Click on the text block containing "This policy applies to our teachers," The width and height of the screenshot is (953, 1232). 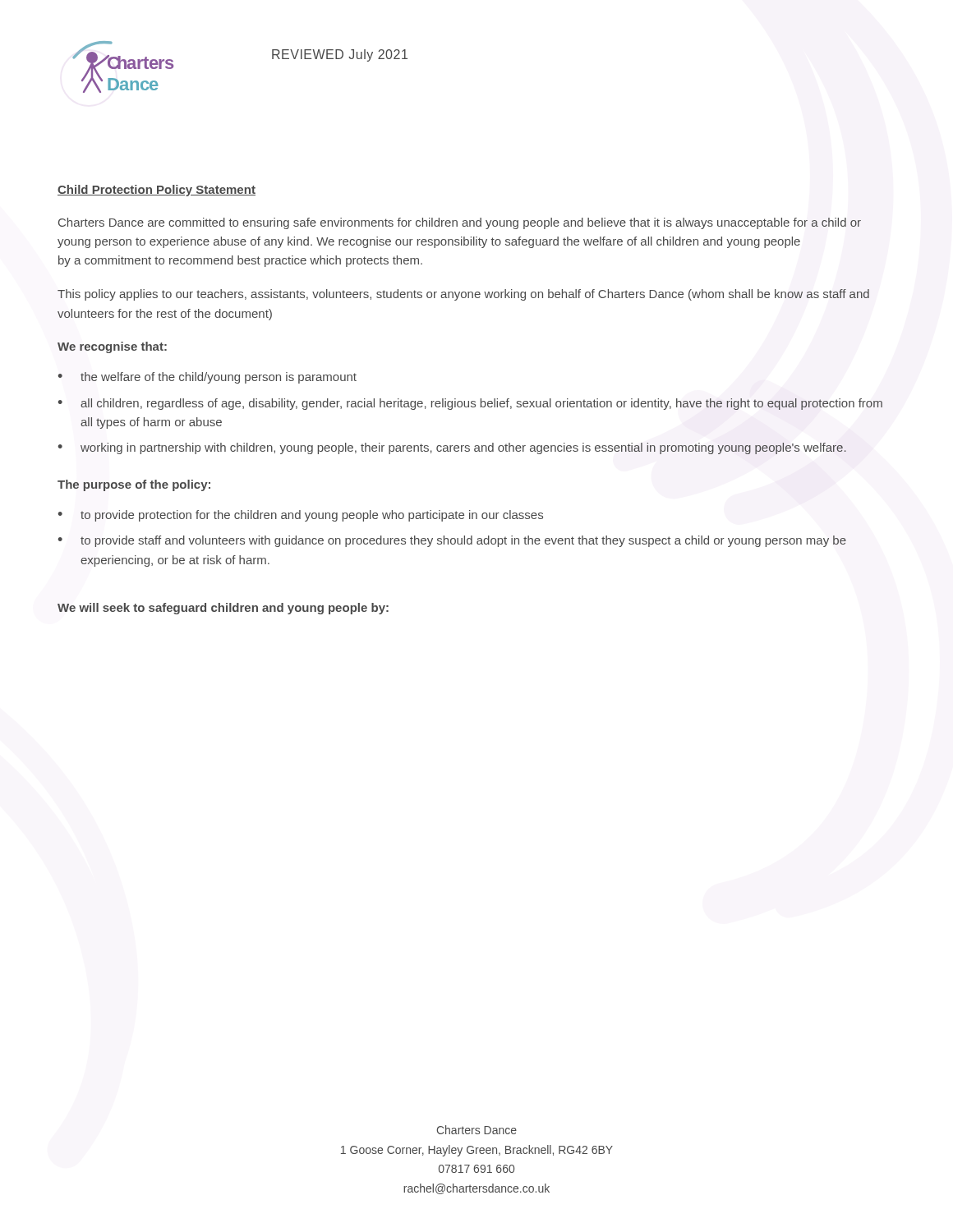click(464, 303)
